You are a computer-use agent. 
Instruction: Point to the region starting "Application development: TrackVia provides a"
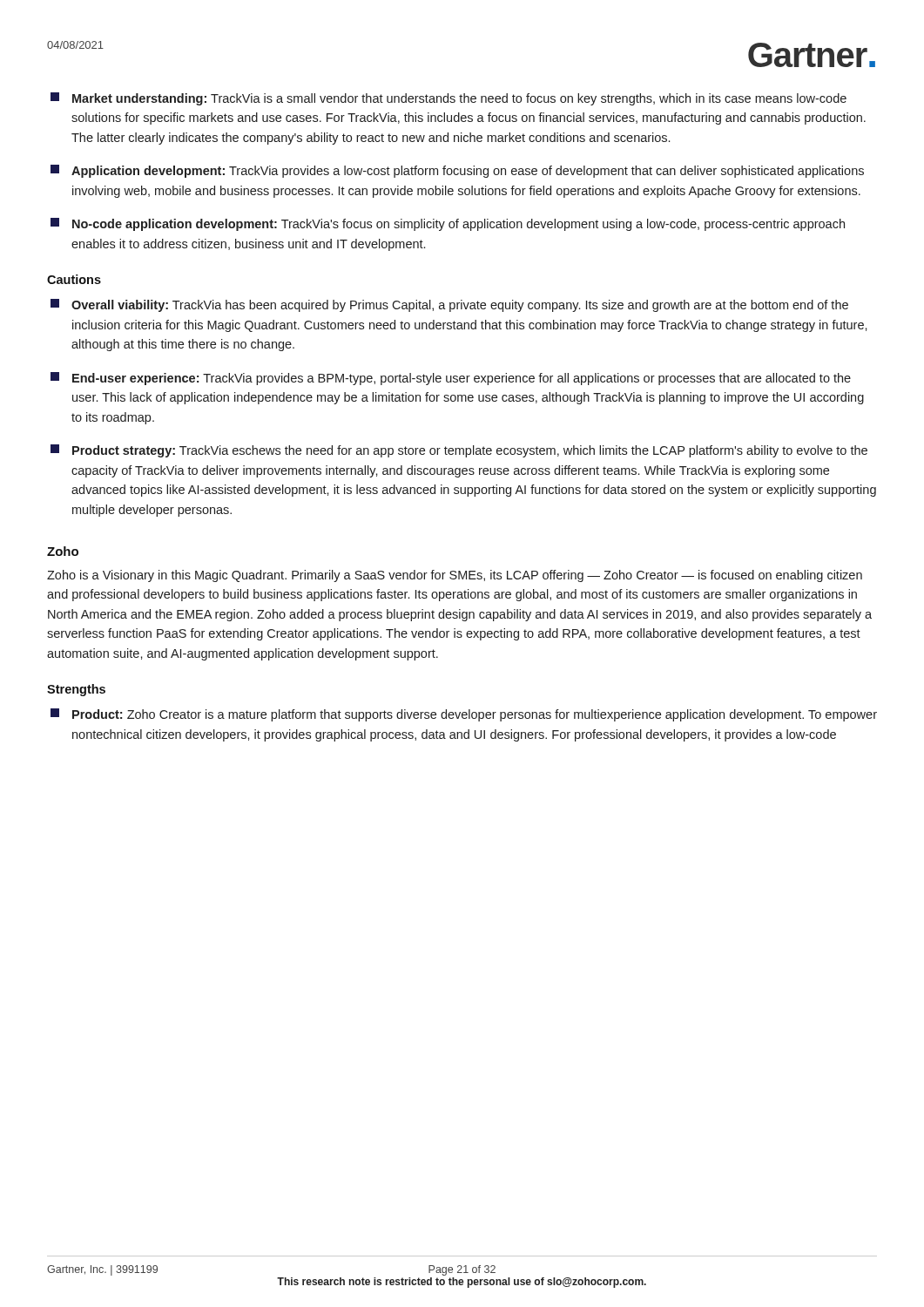pos(464,181)
